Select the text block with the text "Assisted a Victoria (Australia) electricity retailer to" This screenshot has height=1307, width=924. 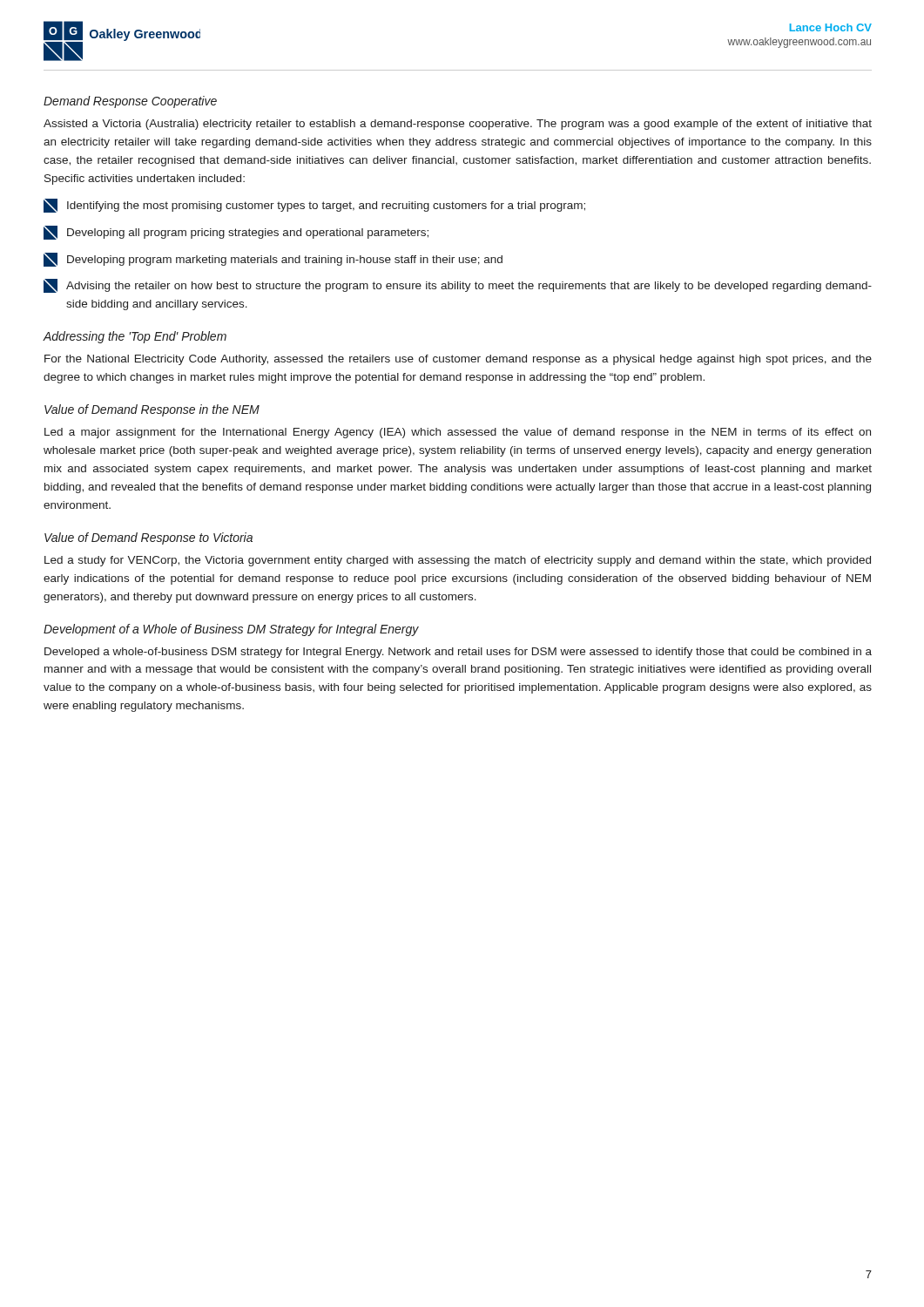point(458,151)
